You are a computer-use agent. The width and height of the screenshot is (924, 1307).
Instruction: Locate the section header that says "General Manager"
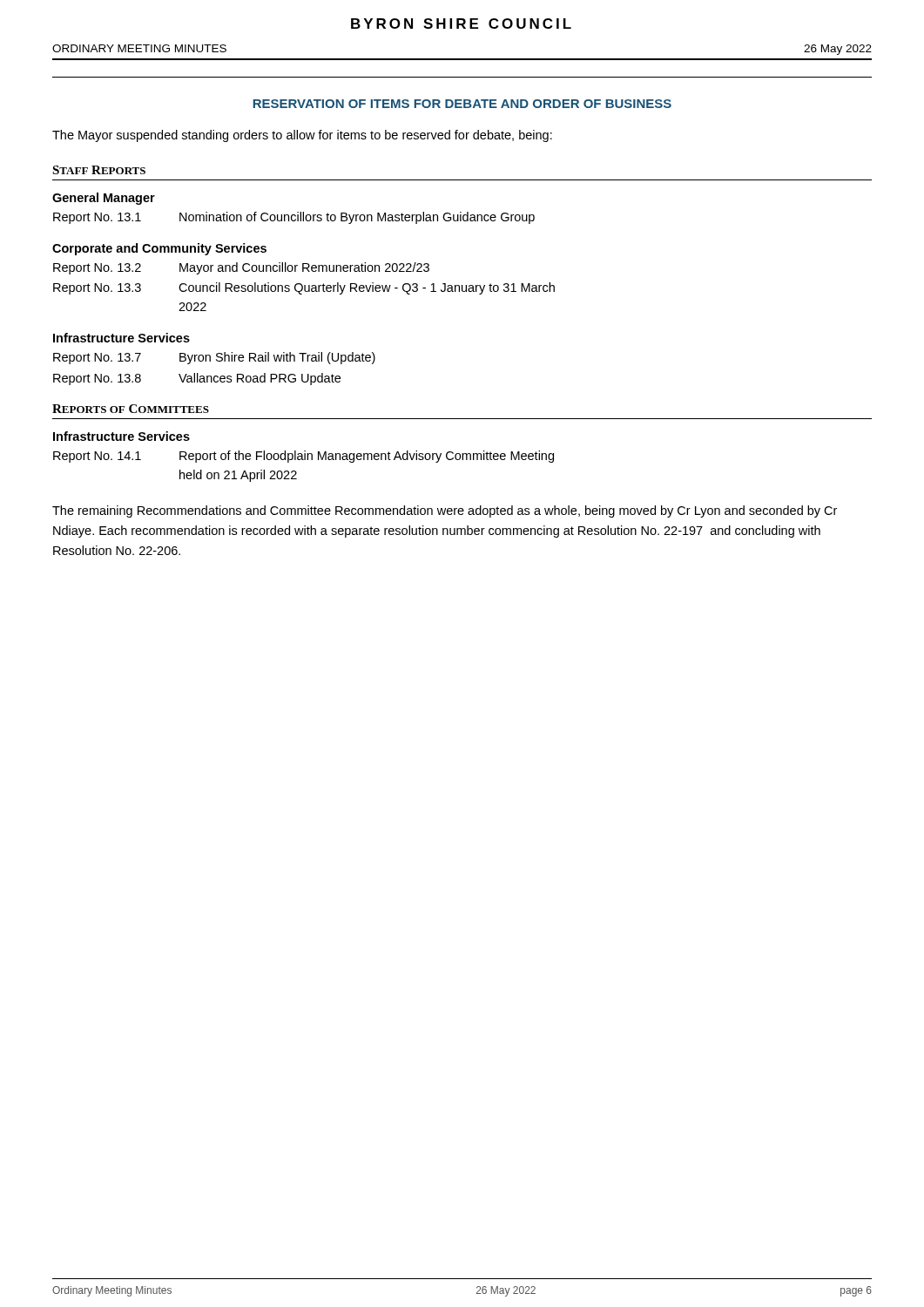click(104, 198)
